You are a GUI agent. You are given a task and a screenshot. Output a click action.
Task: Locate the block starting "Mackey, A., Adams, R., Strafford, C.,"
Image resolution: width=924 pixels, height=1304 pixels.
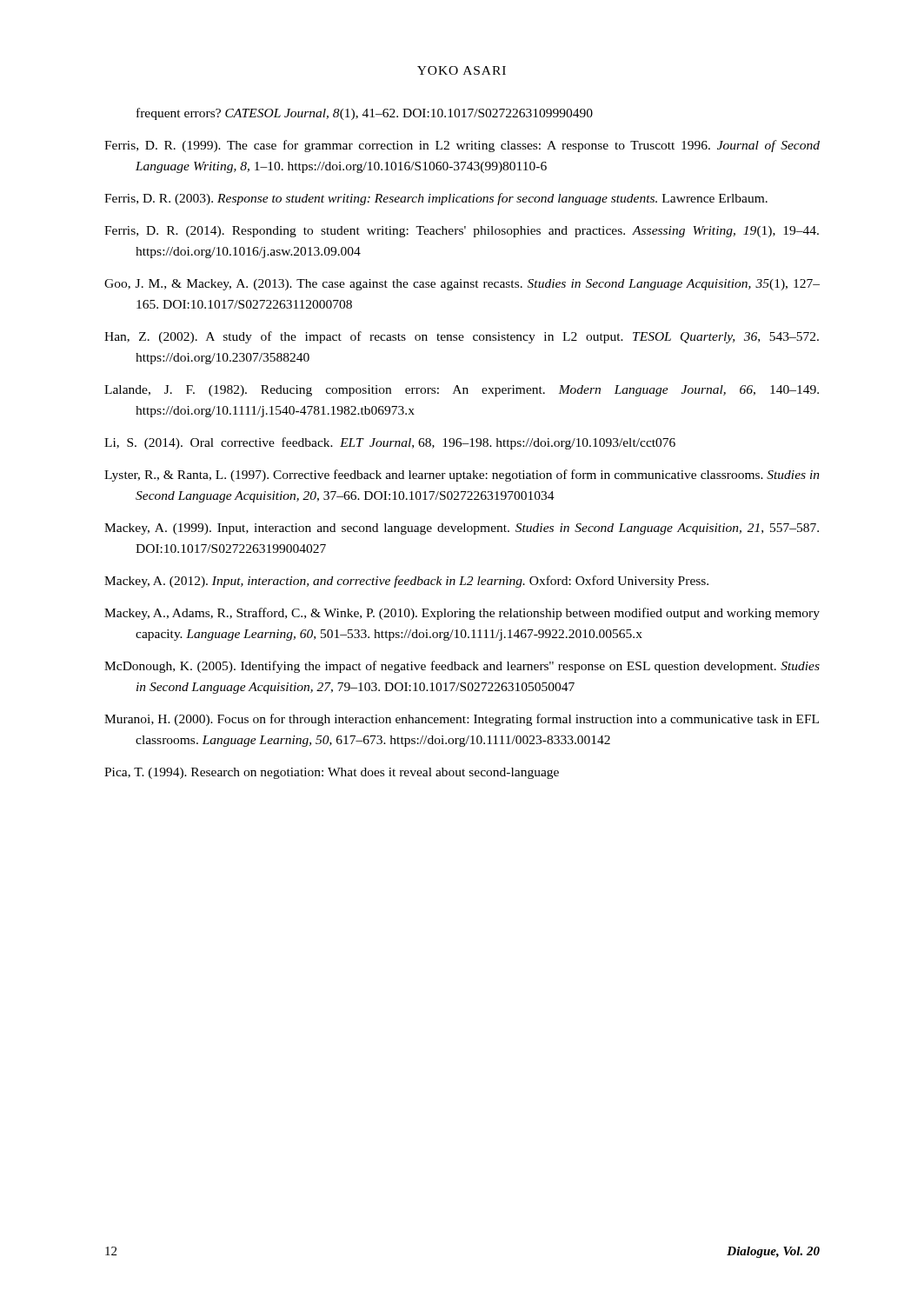(462, 623)
